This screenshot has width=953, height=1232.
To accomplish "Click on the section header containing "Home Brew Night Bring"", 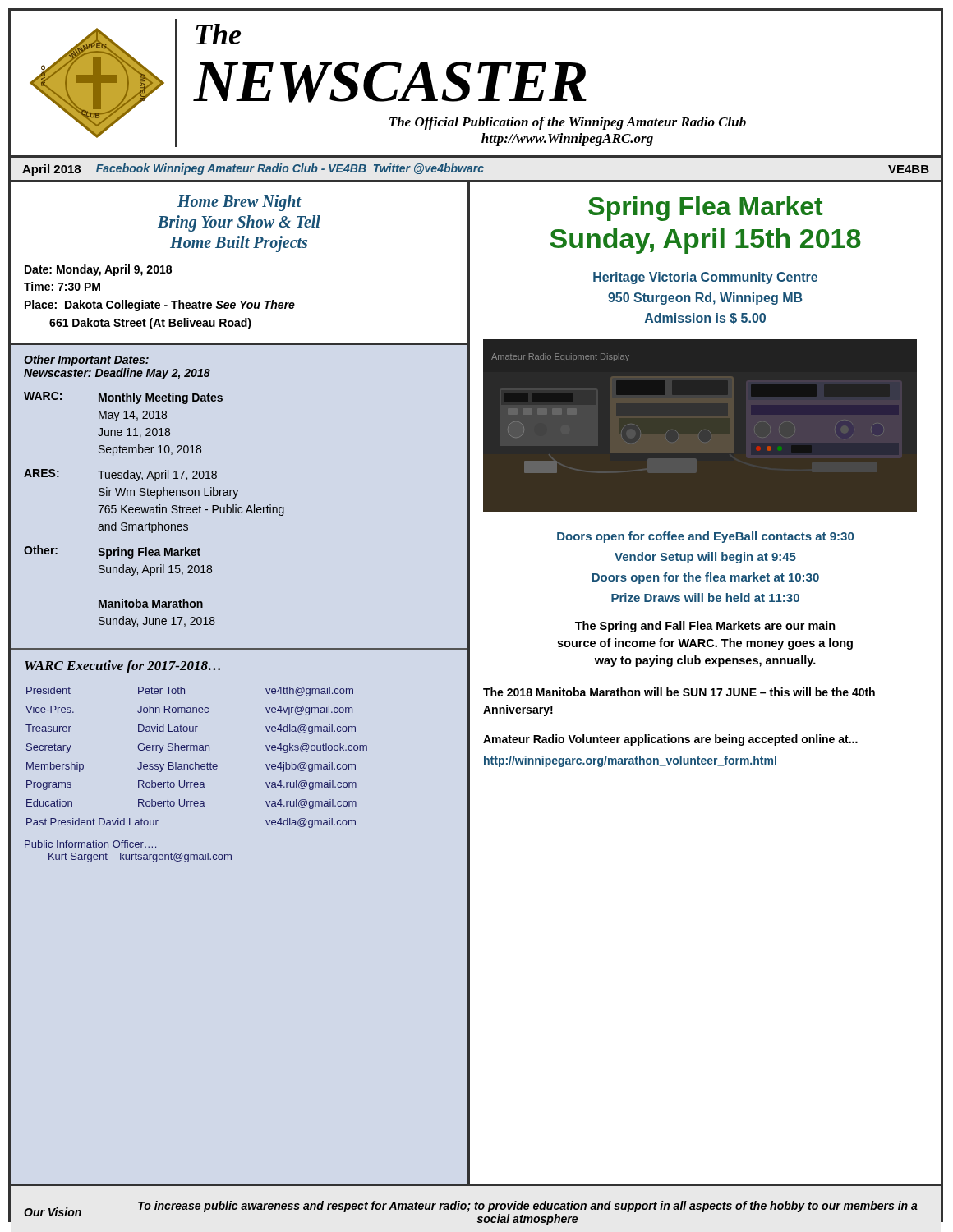I will (x=239, y=222).
